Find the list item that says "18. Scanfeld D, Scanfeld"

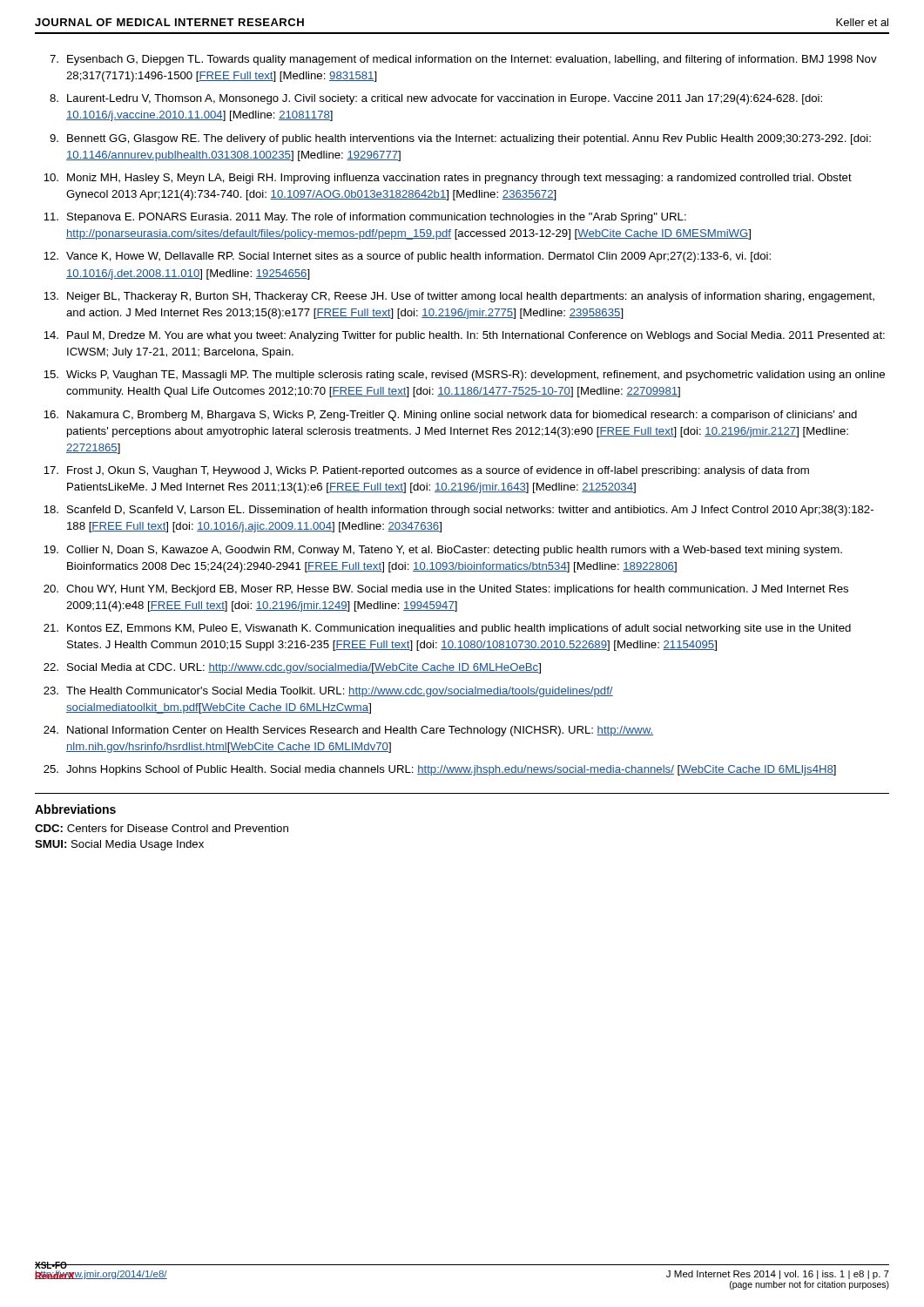click(462, 518)
